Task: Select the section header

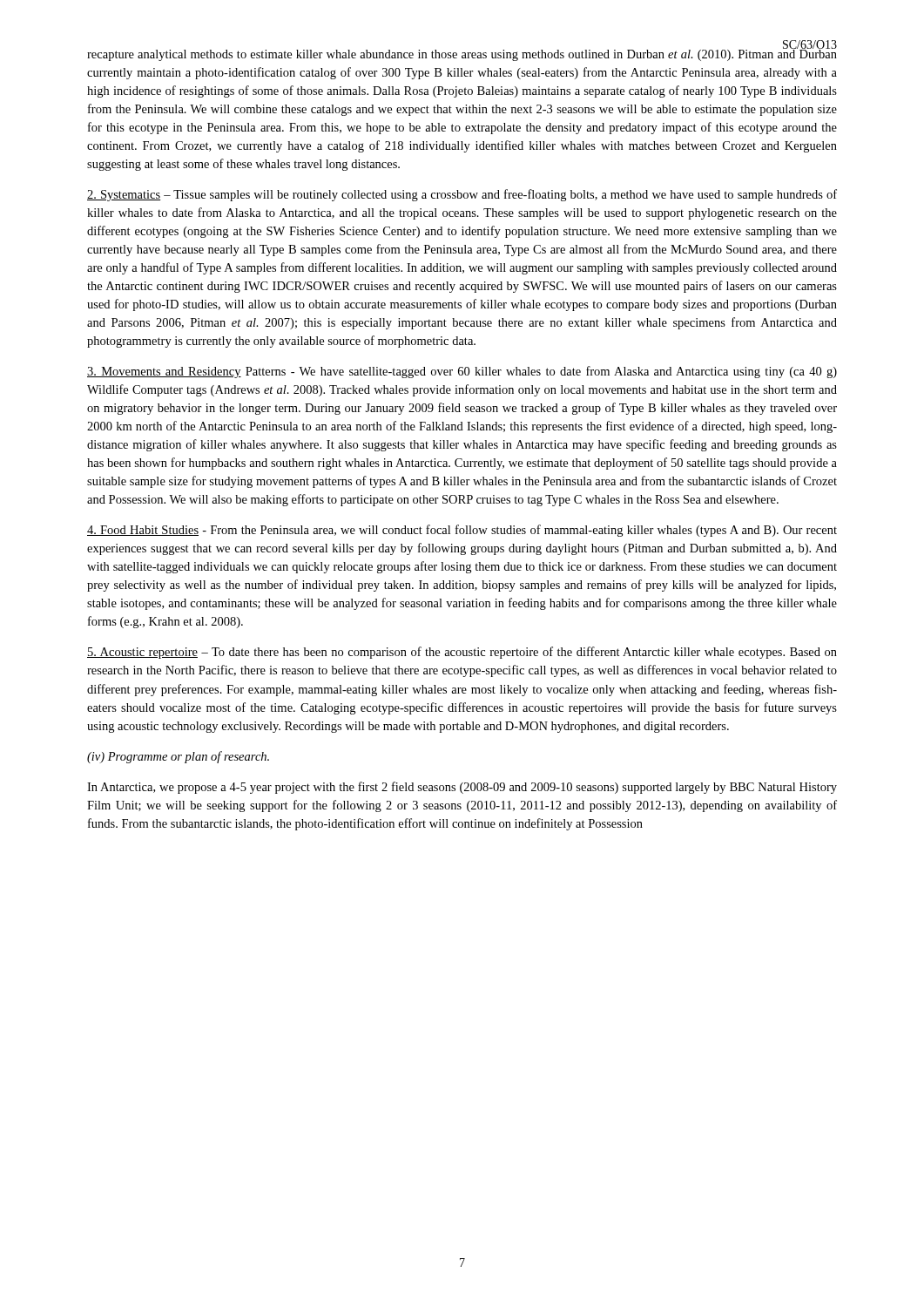Action: tap(462, 756)
